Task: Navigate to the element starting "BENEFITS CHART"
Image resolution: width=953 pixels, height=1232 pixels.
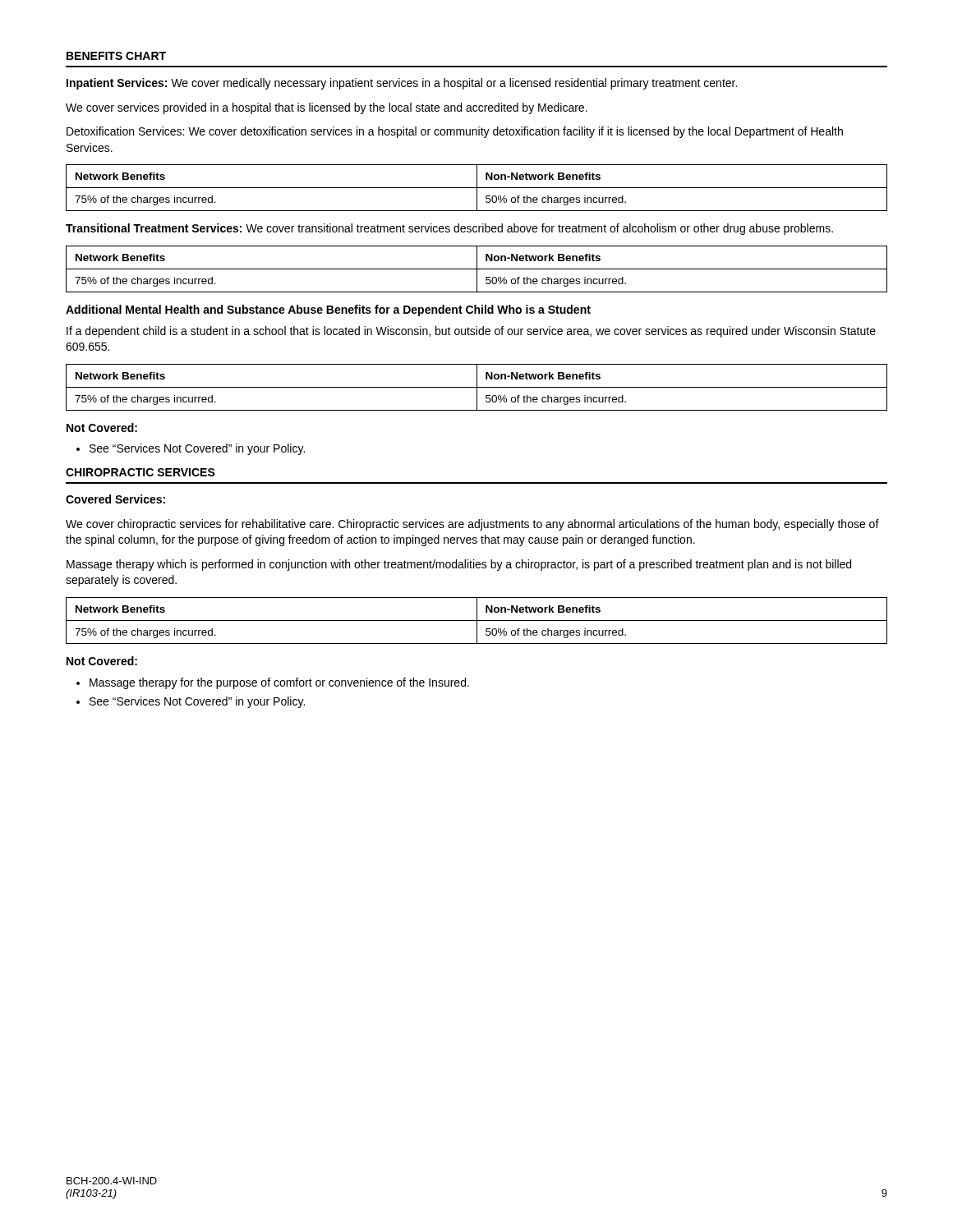Action: pyautogui.click(x=116, y=56)
